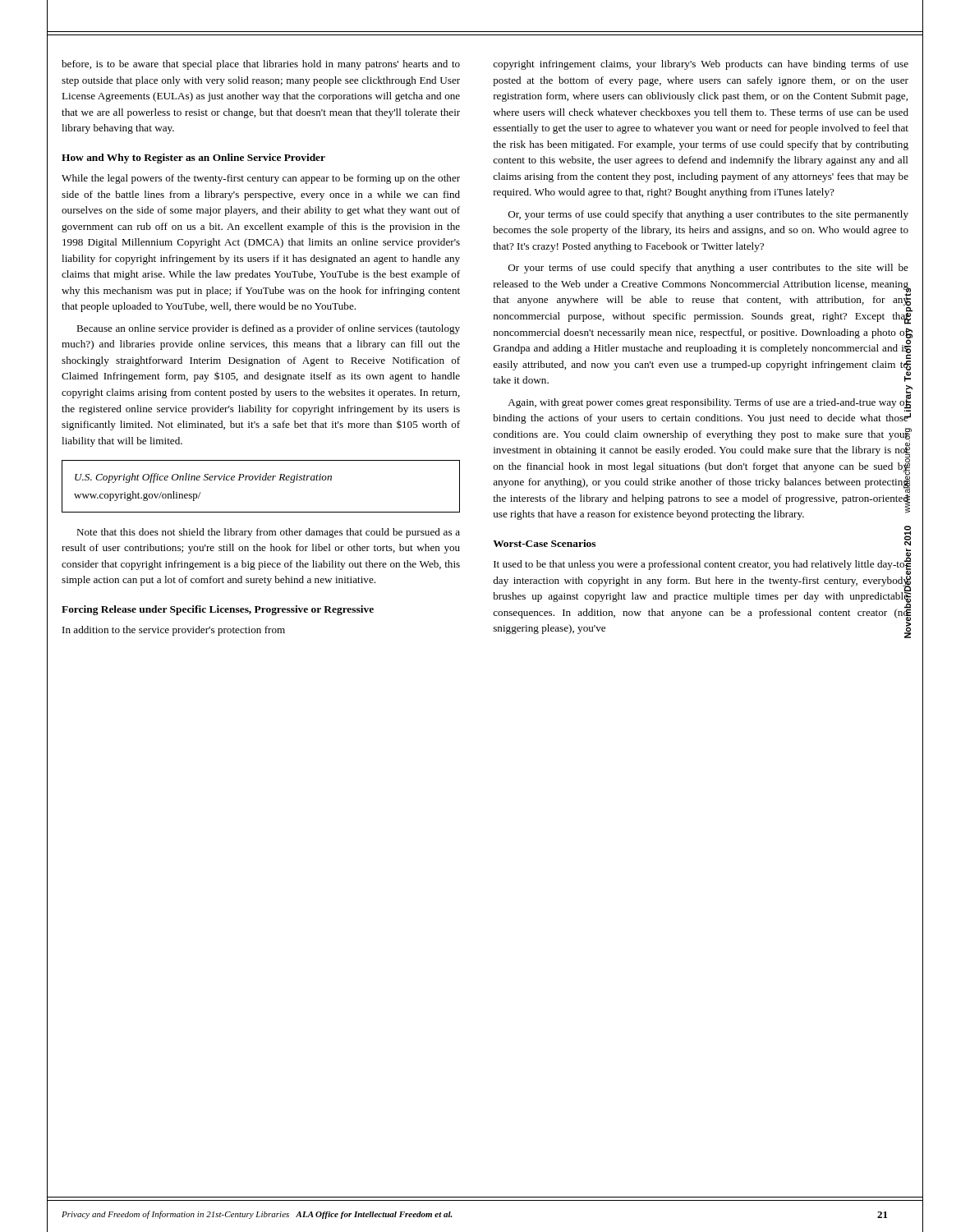Viewport: 970px width, 1232px height.
Task: Click the section header that begins "Forcing Release under Specific Licenses, Progressive or"
Action: [261, 609]
